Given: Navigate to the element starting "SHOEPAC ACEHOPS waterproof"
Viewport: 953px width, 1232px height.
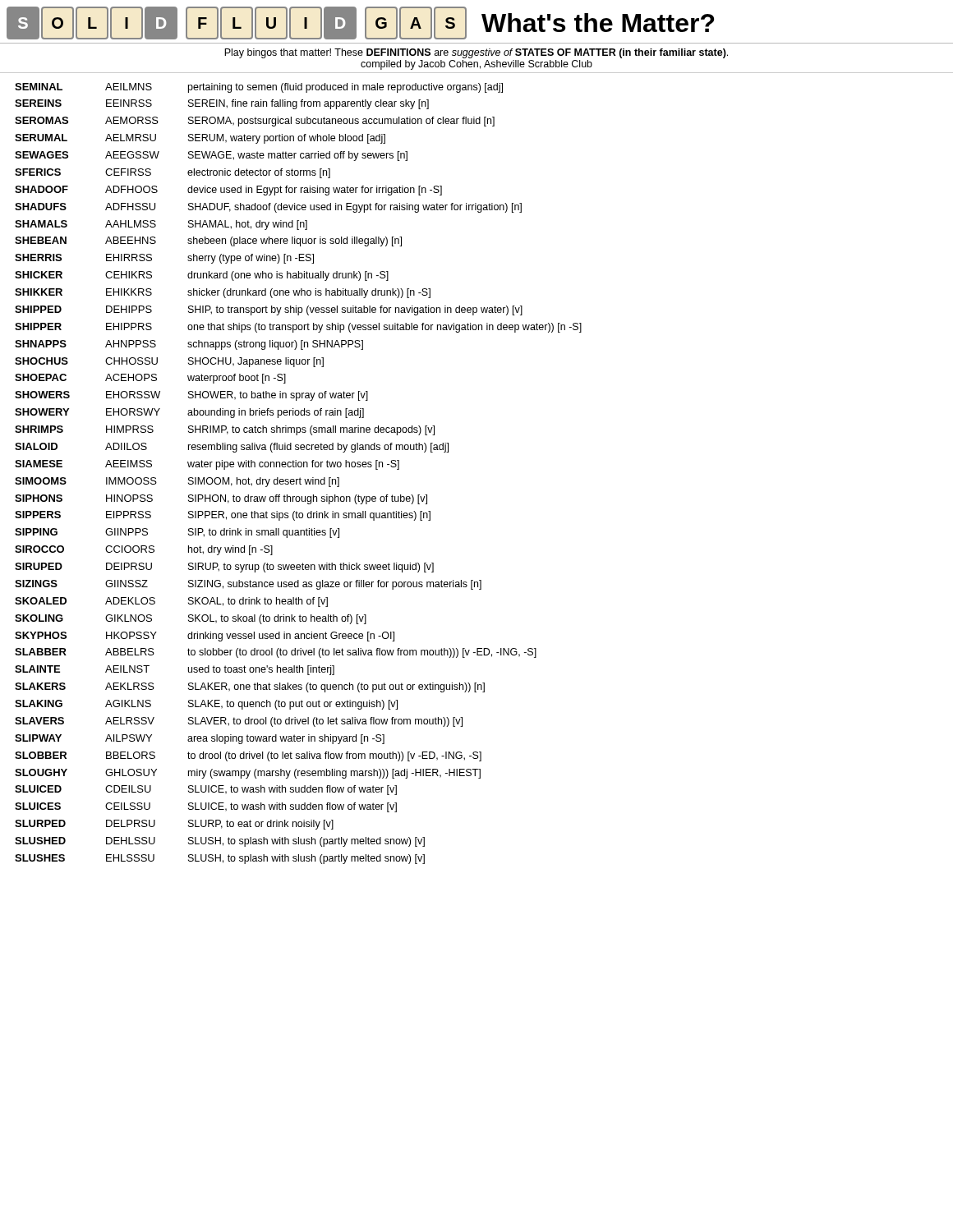Looking at the screenshot, I should [x=150, y=379].
